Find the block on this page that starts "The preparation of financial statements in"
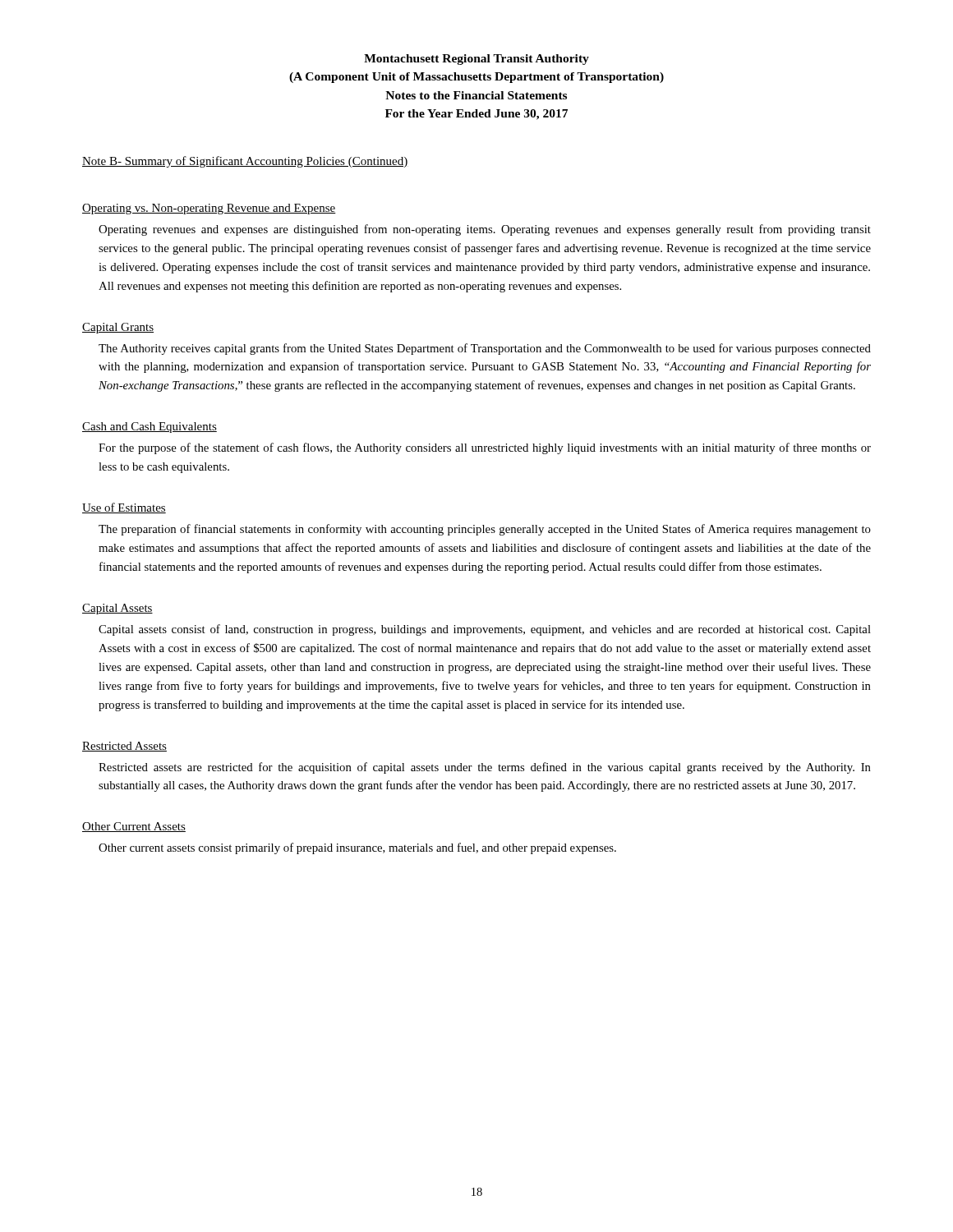The width and height of the screenshot is (953, 1232). [x=485, y=548]
